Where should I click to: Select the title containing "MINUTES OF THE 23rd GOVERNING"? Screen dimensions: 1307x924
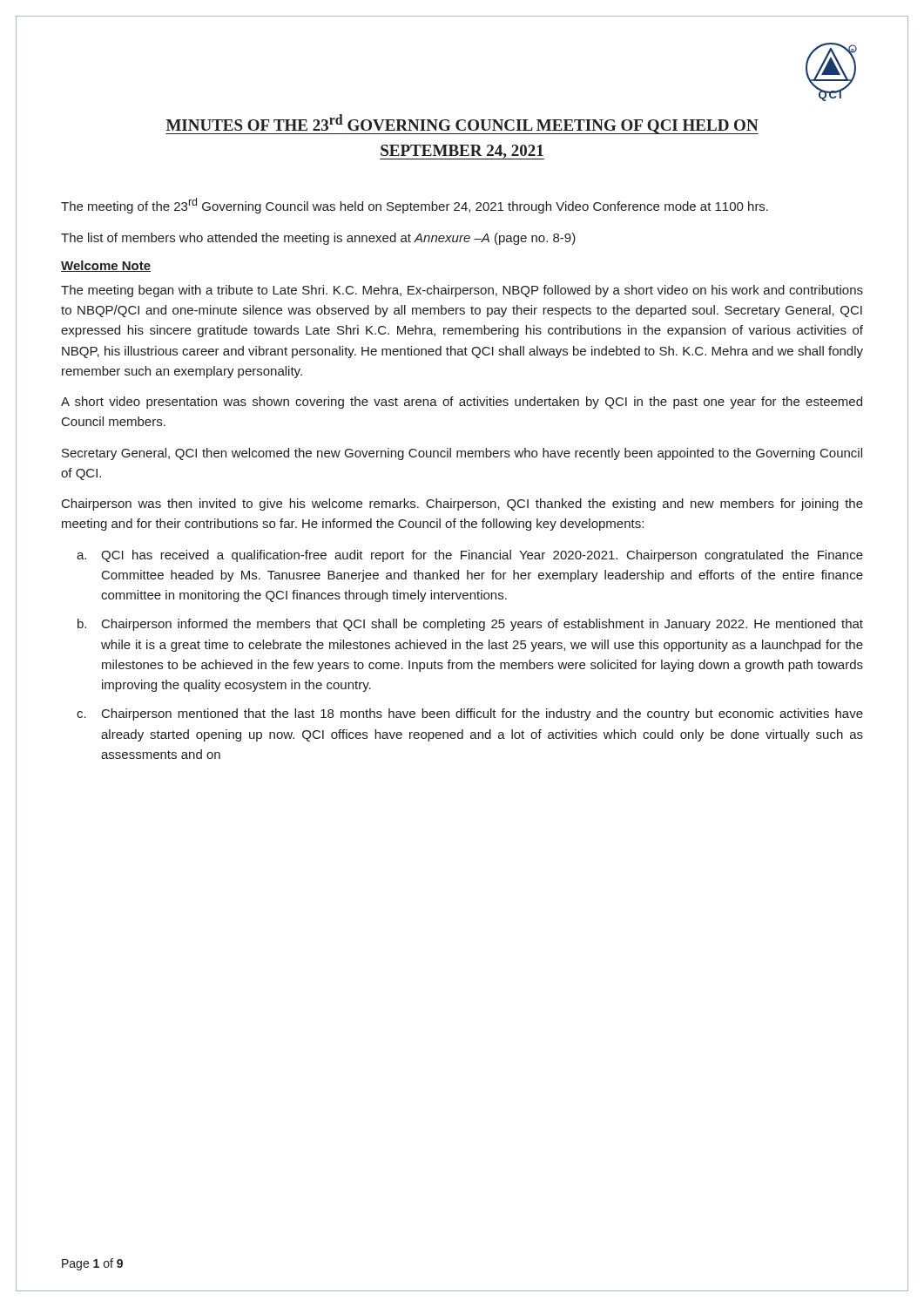coord(462,136)
